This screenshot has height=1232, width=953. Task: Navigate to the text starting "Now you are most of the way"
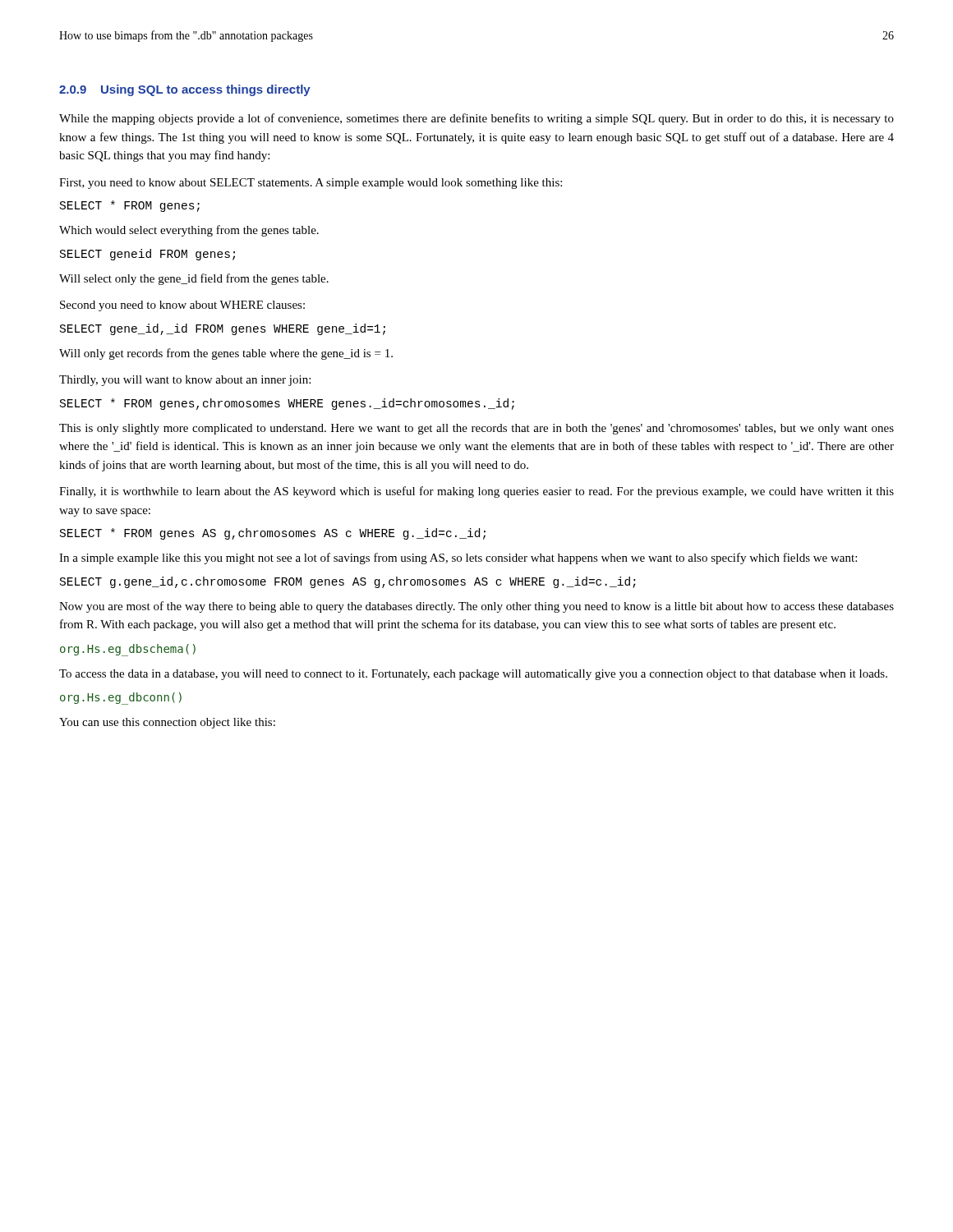point(476,615)
